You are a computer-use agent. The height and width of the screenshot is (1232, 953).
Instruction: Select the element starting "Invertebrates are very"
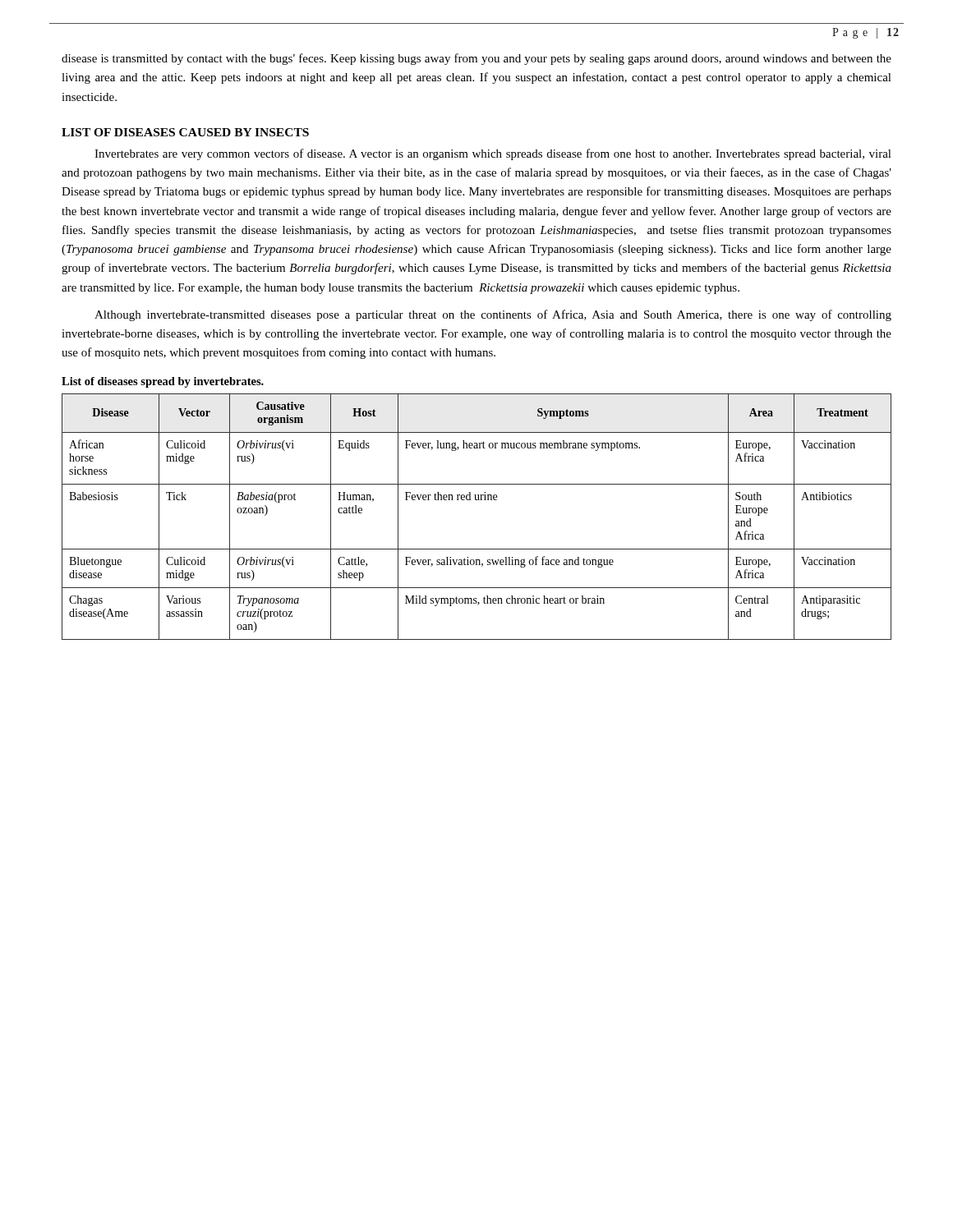coord(476,220)
